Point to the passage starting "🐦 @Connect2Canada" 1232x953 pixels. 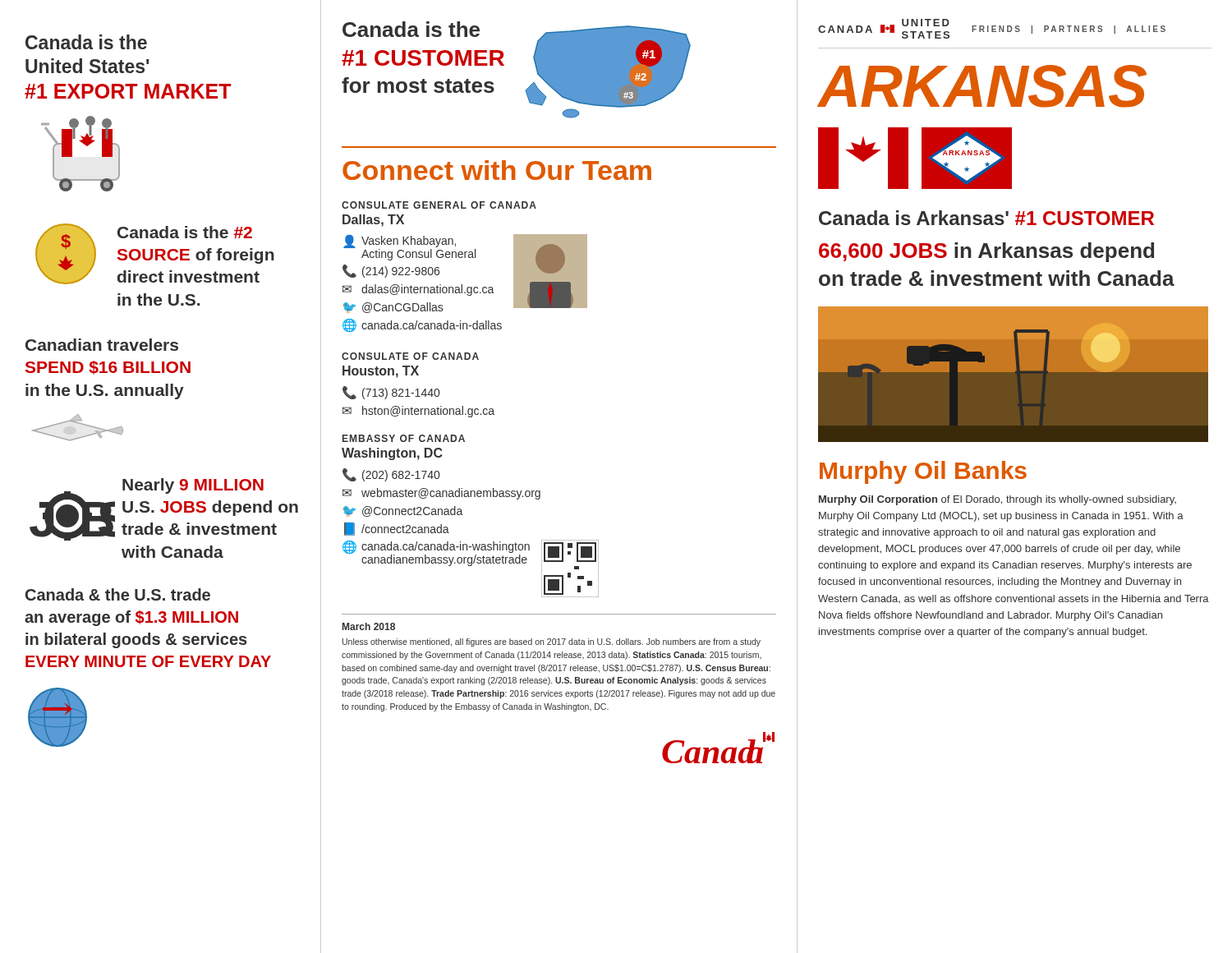[402, 511]
